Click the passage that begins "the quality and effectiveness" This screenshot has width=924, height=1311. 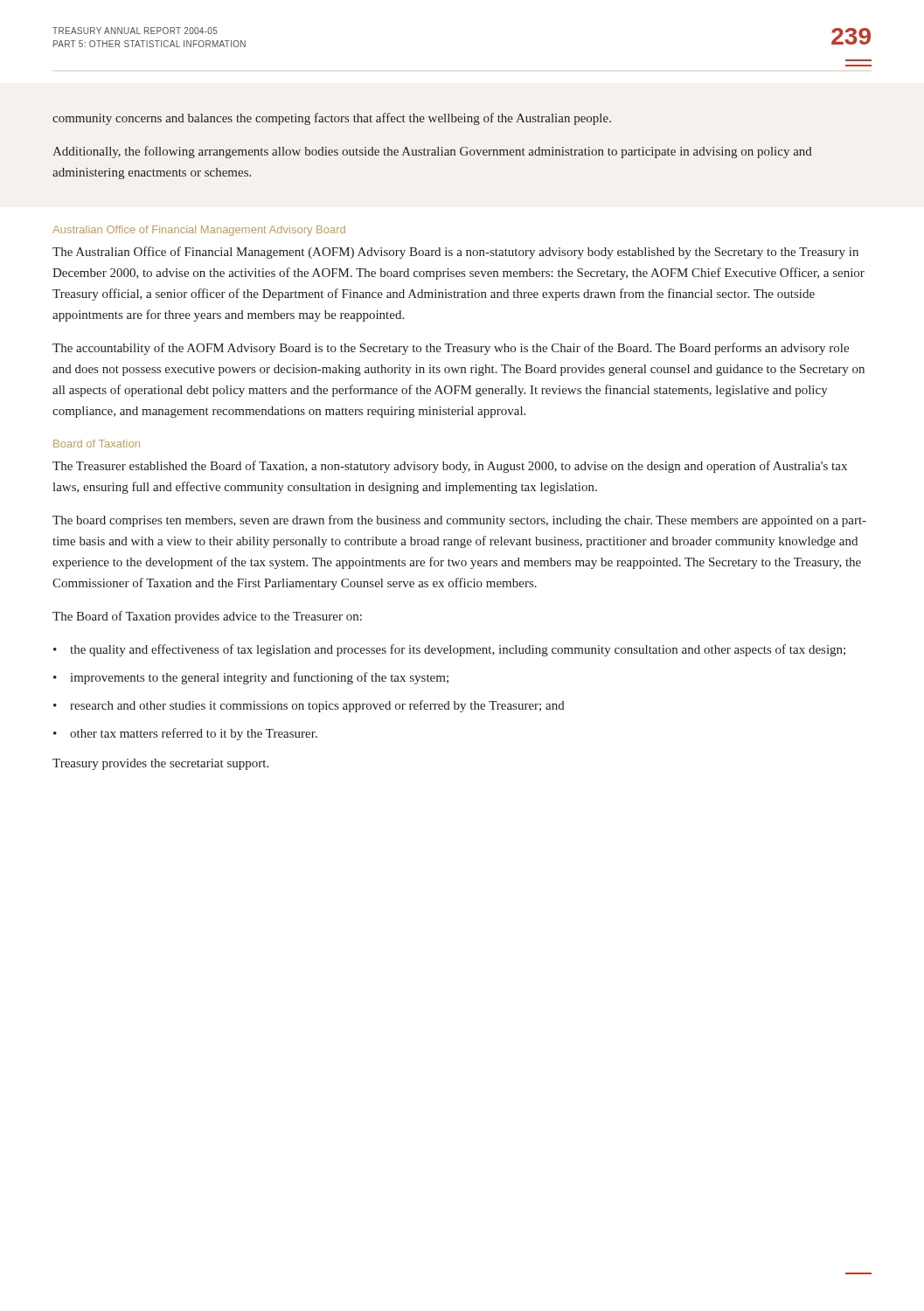(458, 649)
